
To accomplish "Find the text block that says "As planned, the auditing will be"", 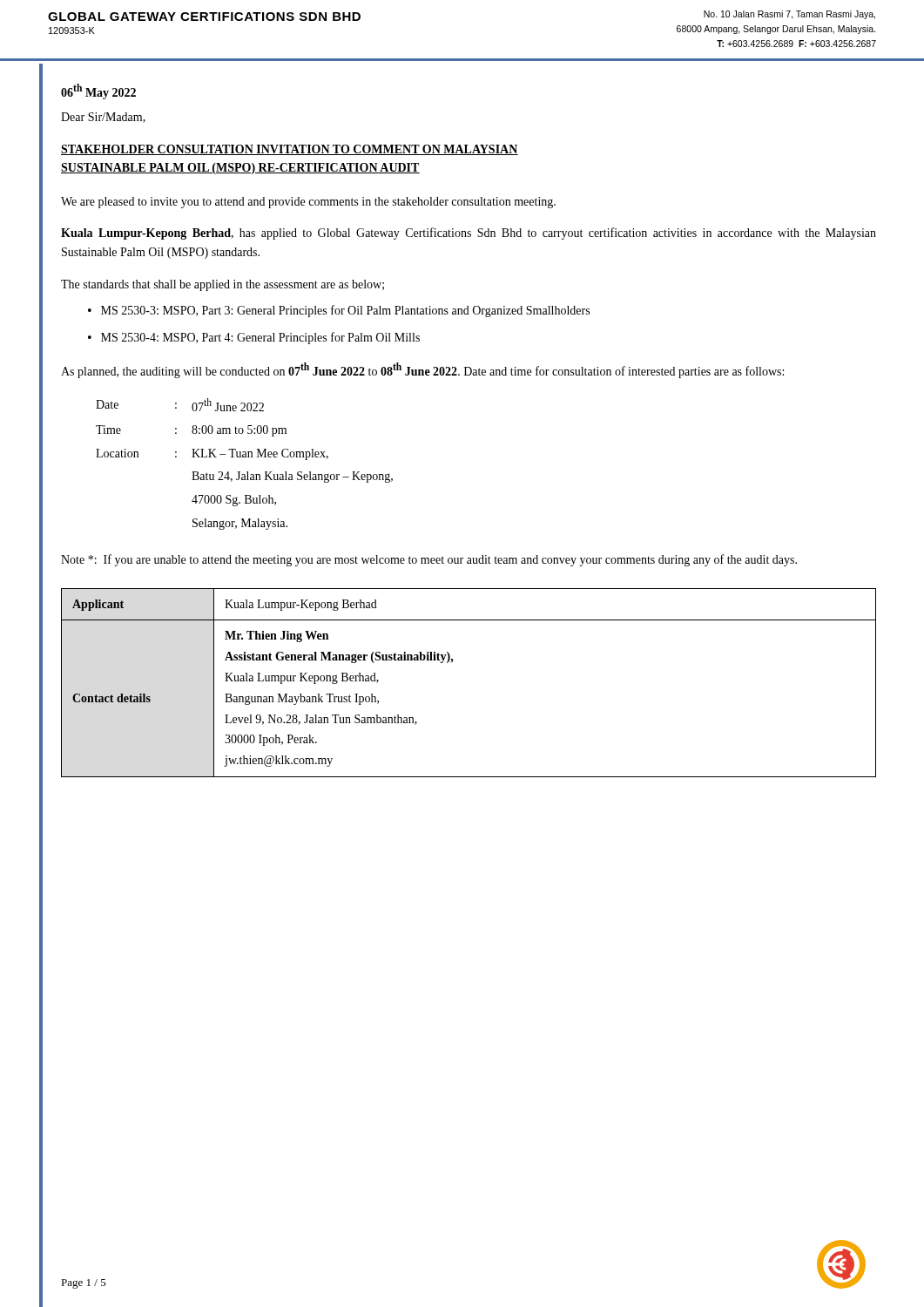I will tap(423, 370).
